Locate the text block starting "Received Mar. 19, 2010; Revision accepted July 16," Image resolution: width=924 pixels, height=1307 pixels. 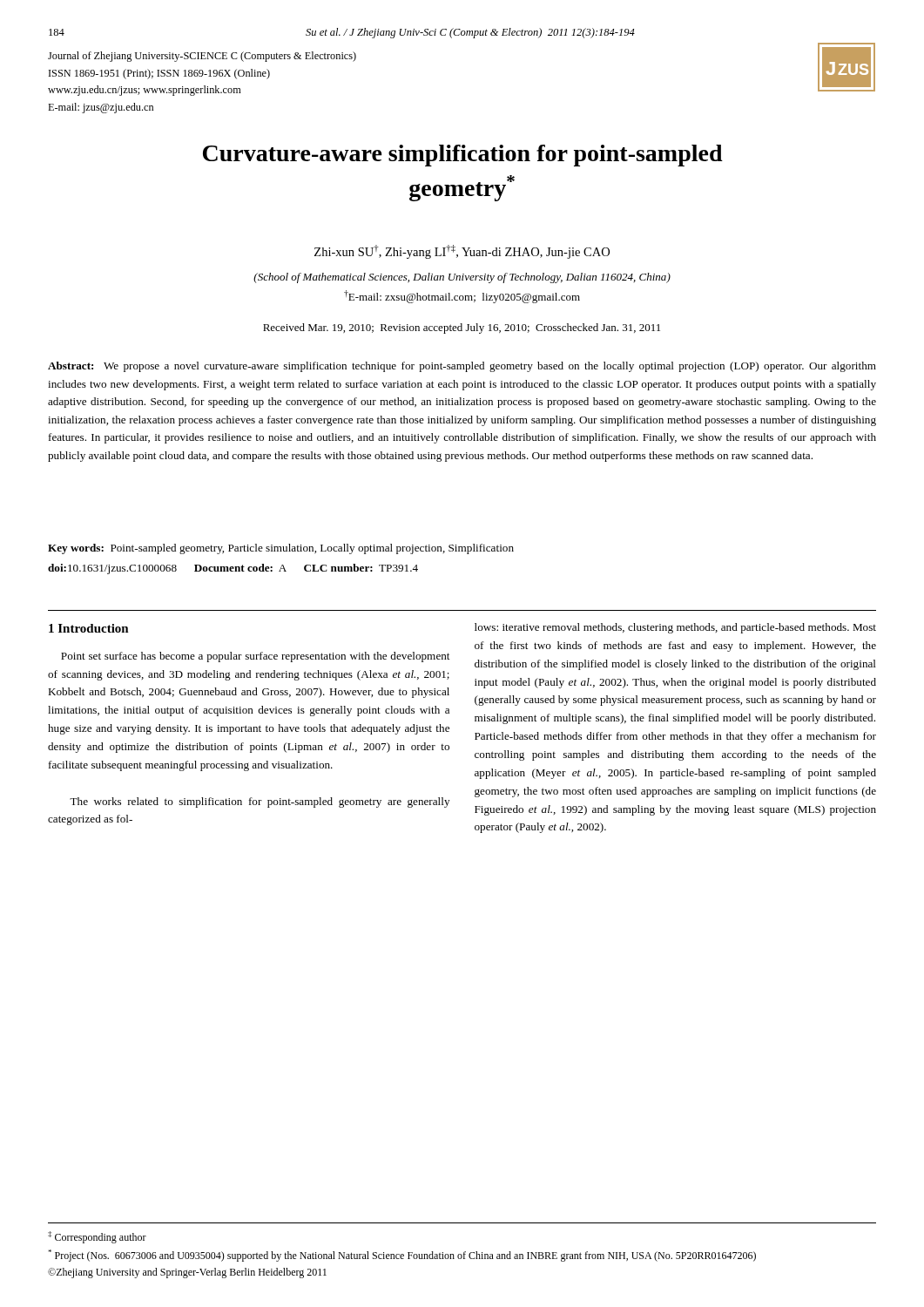tap(462, 327)
